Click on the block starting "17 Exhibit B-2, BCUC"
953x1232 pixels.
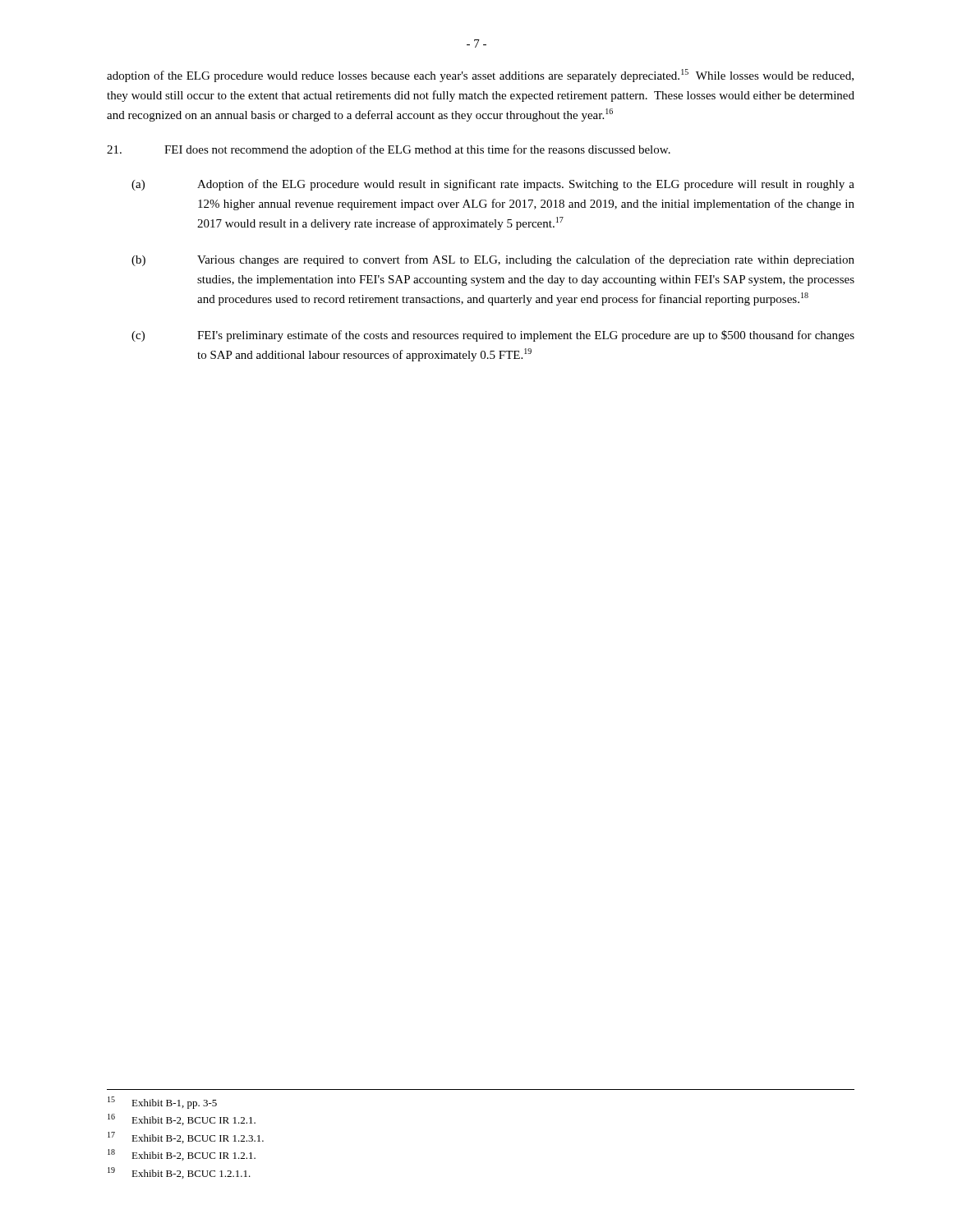pos(185,1138)
